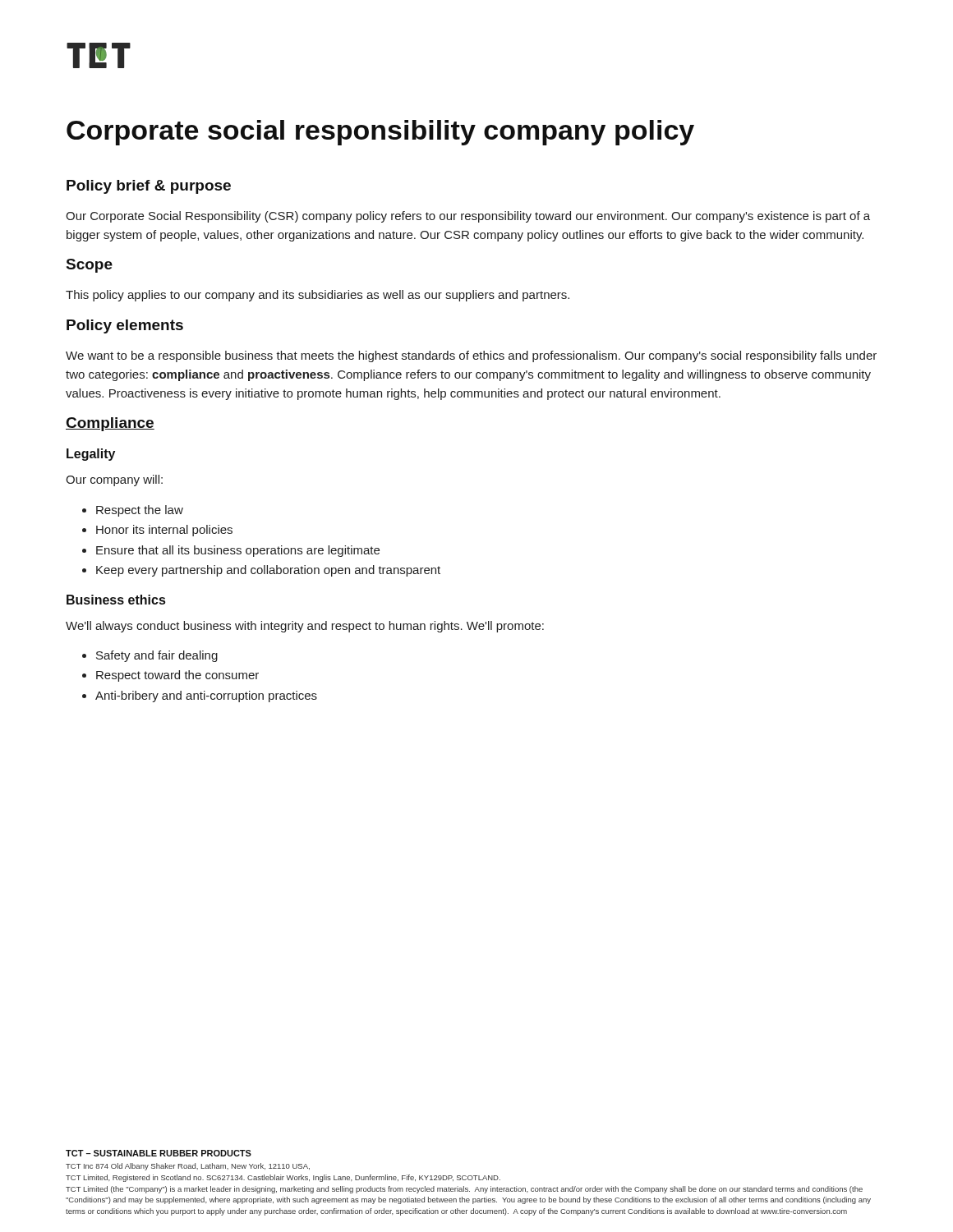Where does it say "Our company will:"?

(114, 480)
